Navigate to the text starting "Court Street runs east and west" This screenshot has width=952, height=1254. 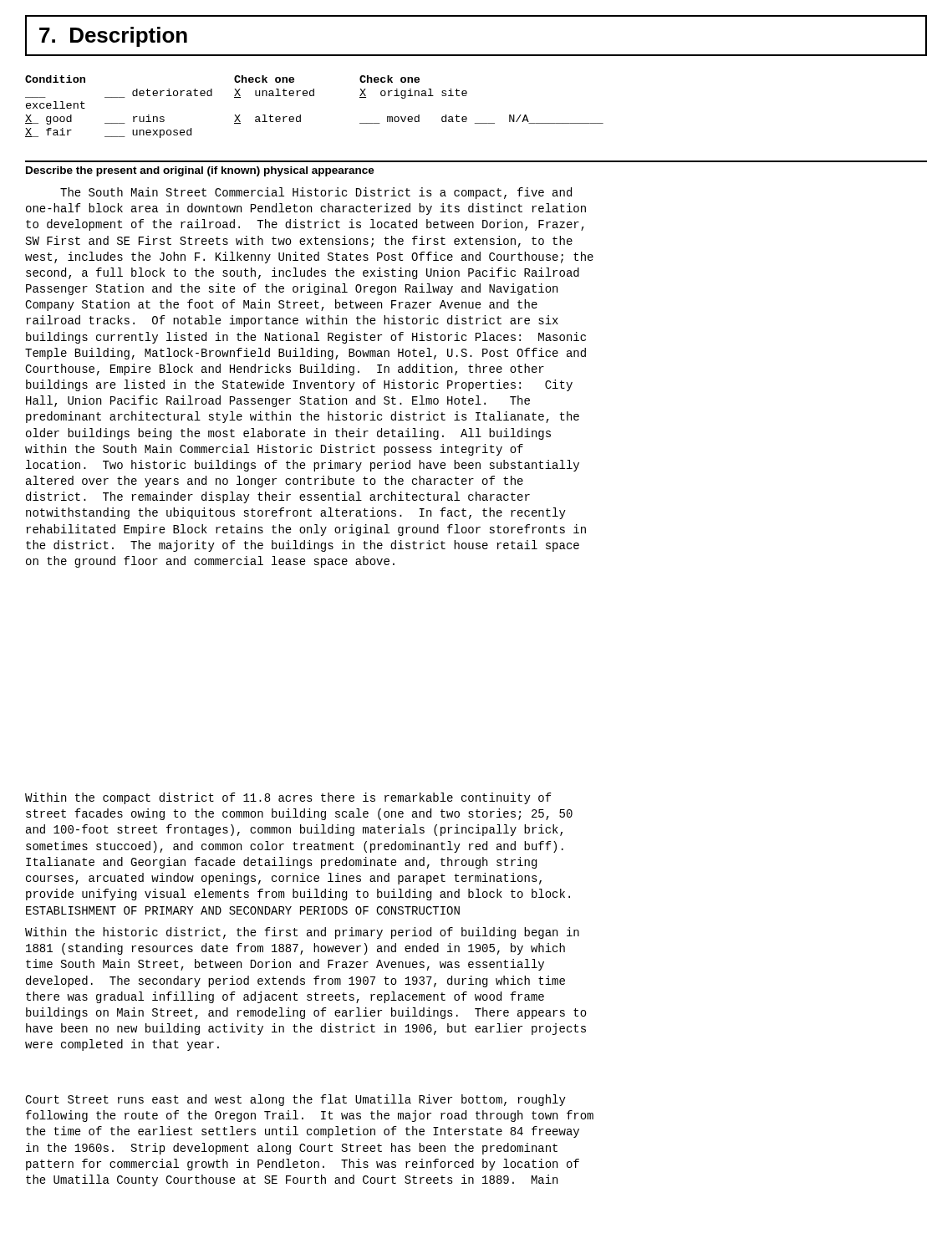coord(309,1140)
